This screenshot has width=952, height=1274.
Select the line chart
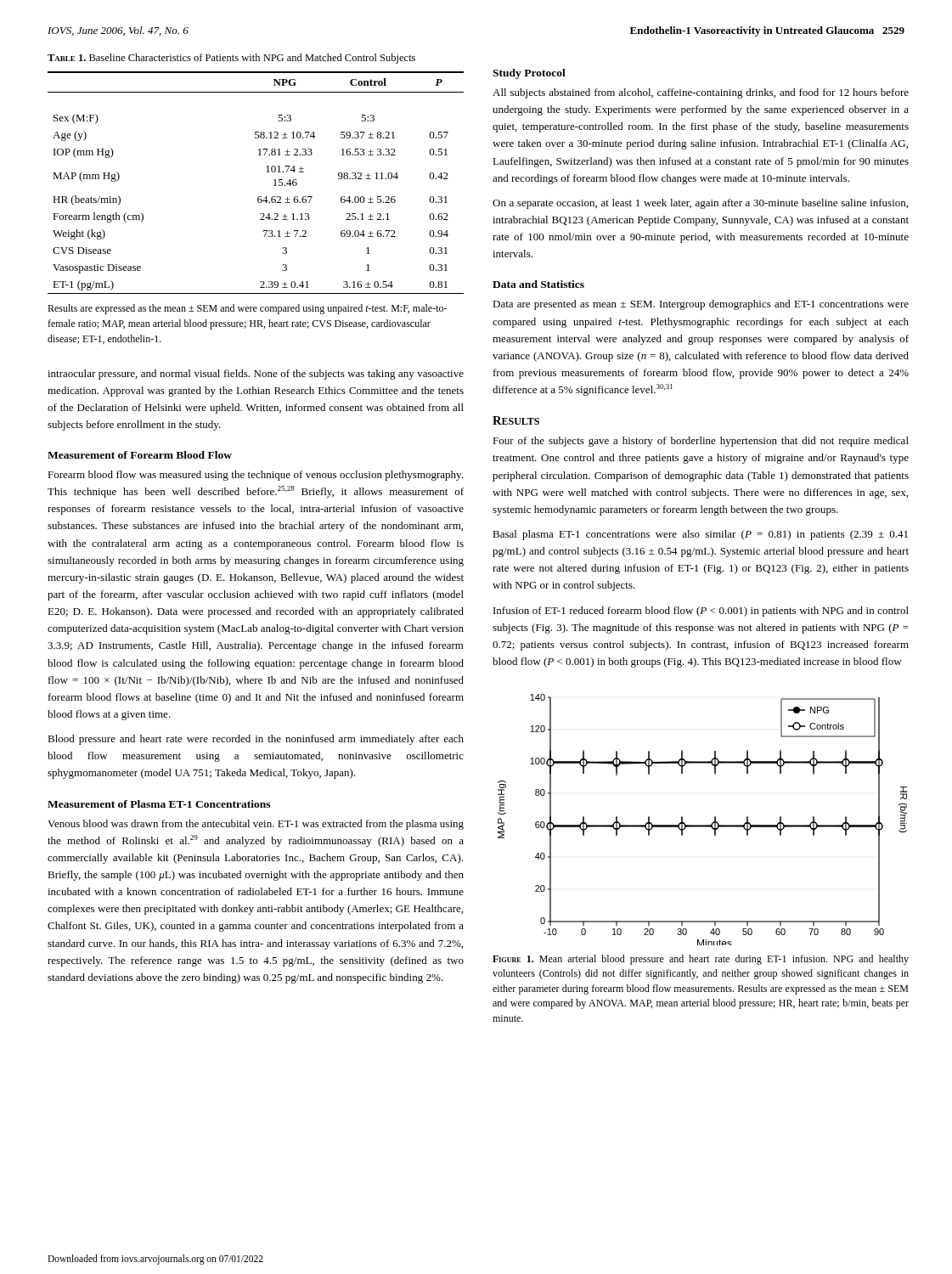(701, 814)
